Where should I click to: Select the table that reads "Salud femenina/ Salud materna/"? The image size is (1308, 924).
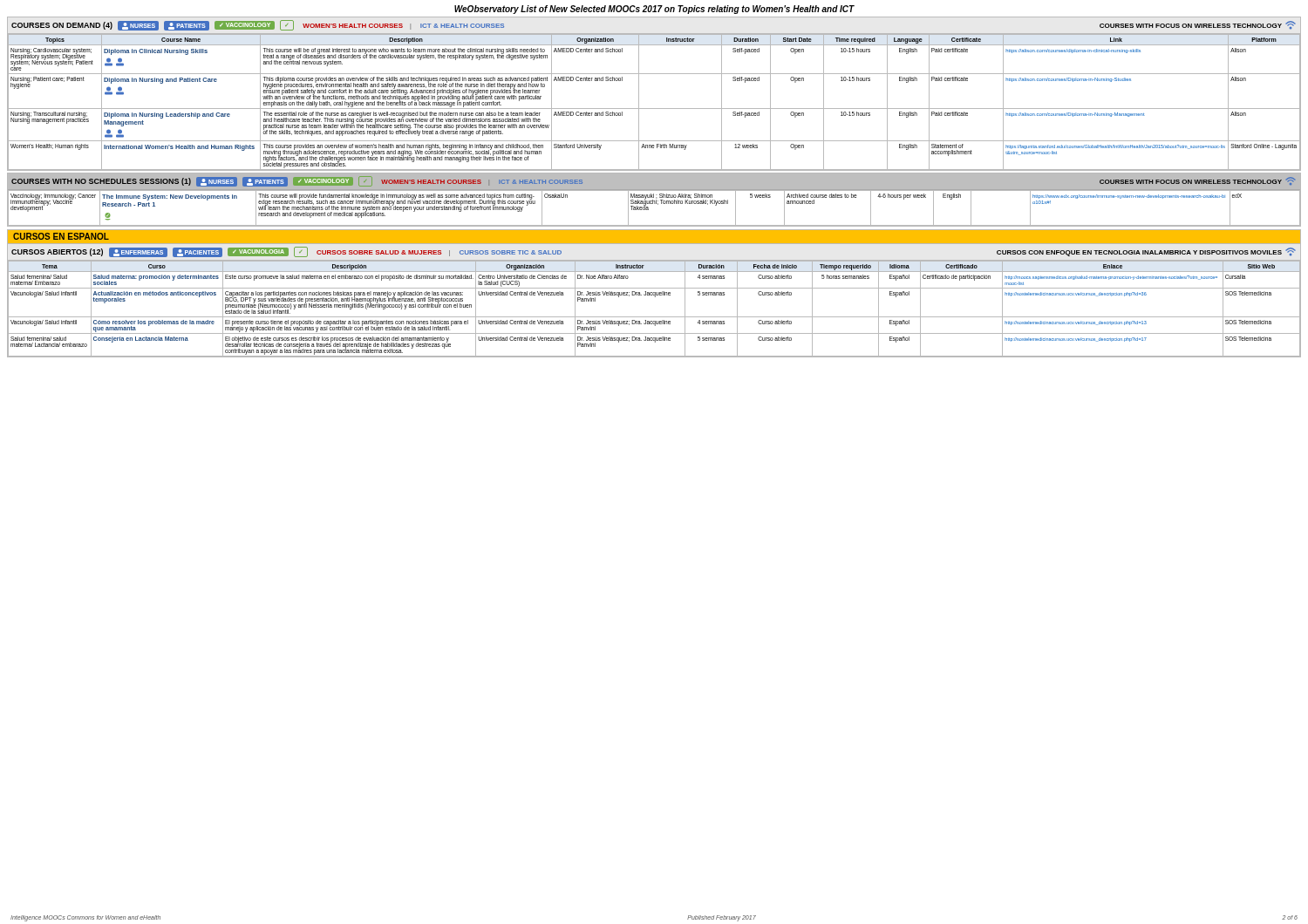pyautogui.click(x=654, y=300)
